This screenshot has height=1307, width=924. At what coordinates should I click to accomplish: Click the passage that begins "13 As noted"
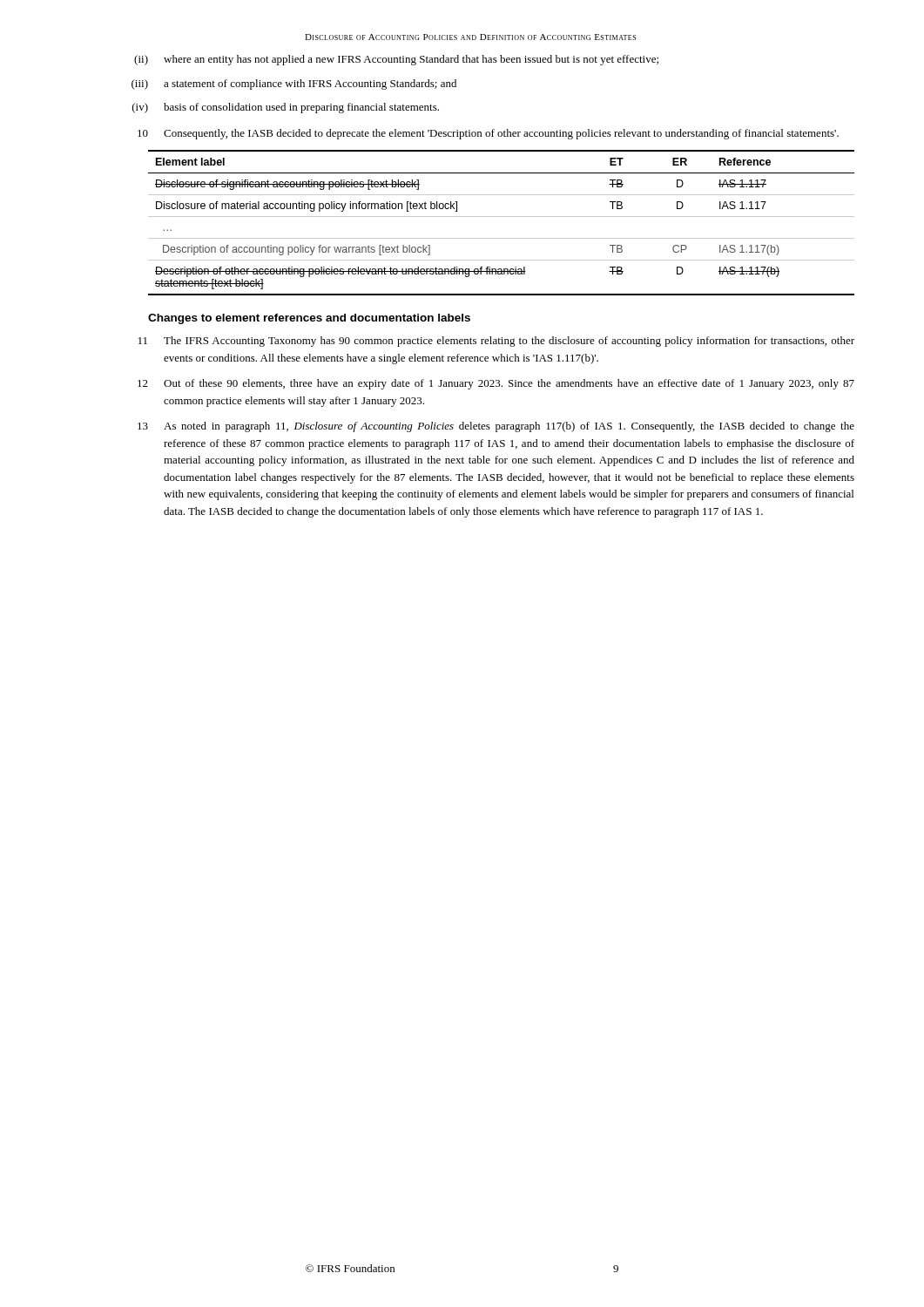click(471, 468)
